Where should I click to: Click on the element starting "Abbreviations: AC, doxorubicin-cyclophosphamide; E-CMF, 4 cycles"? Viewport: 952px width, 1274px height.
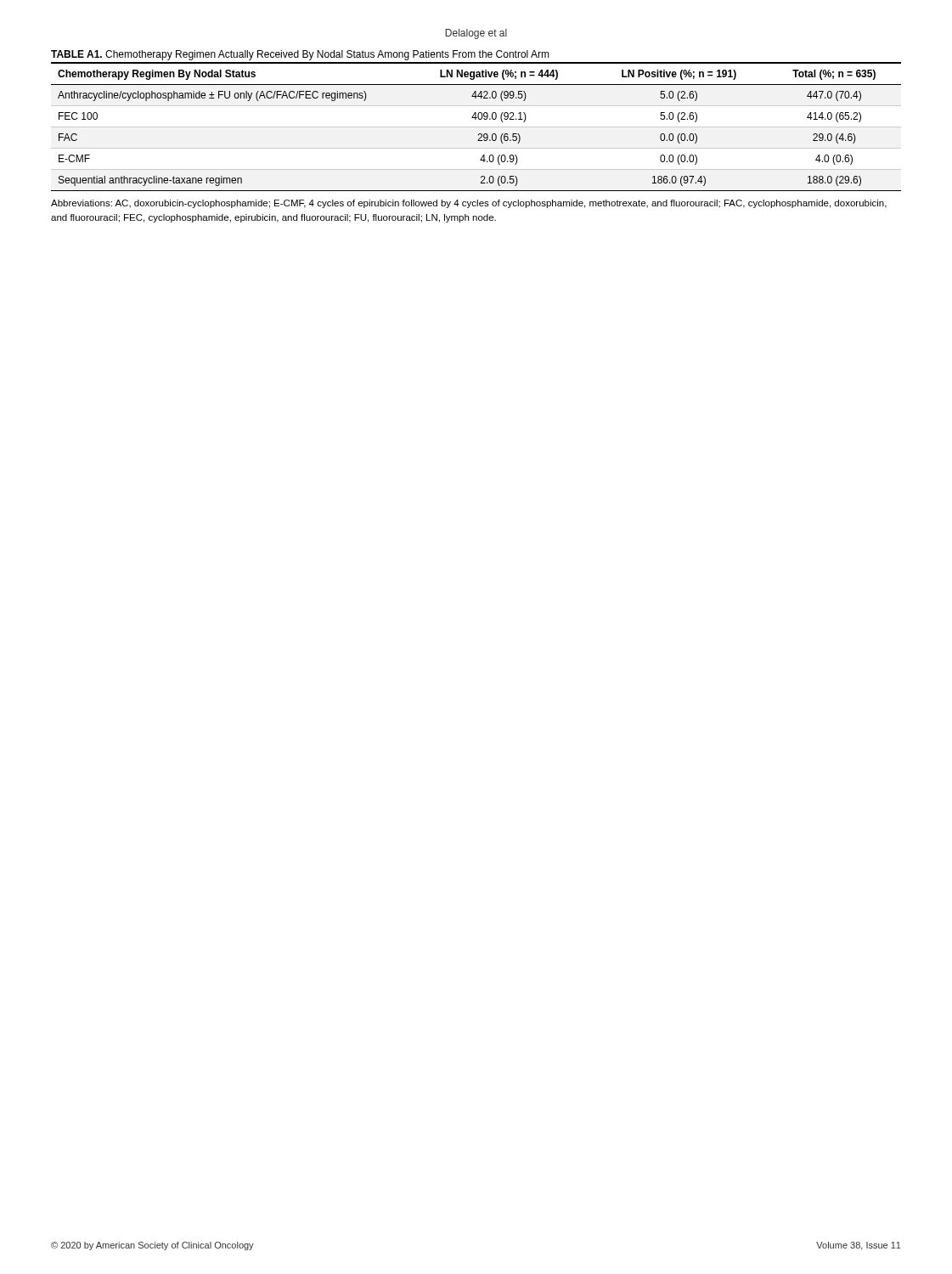(x=469, y=210)
